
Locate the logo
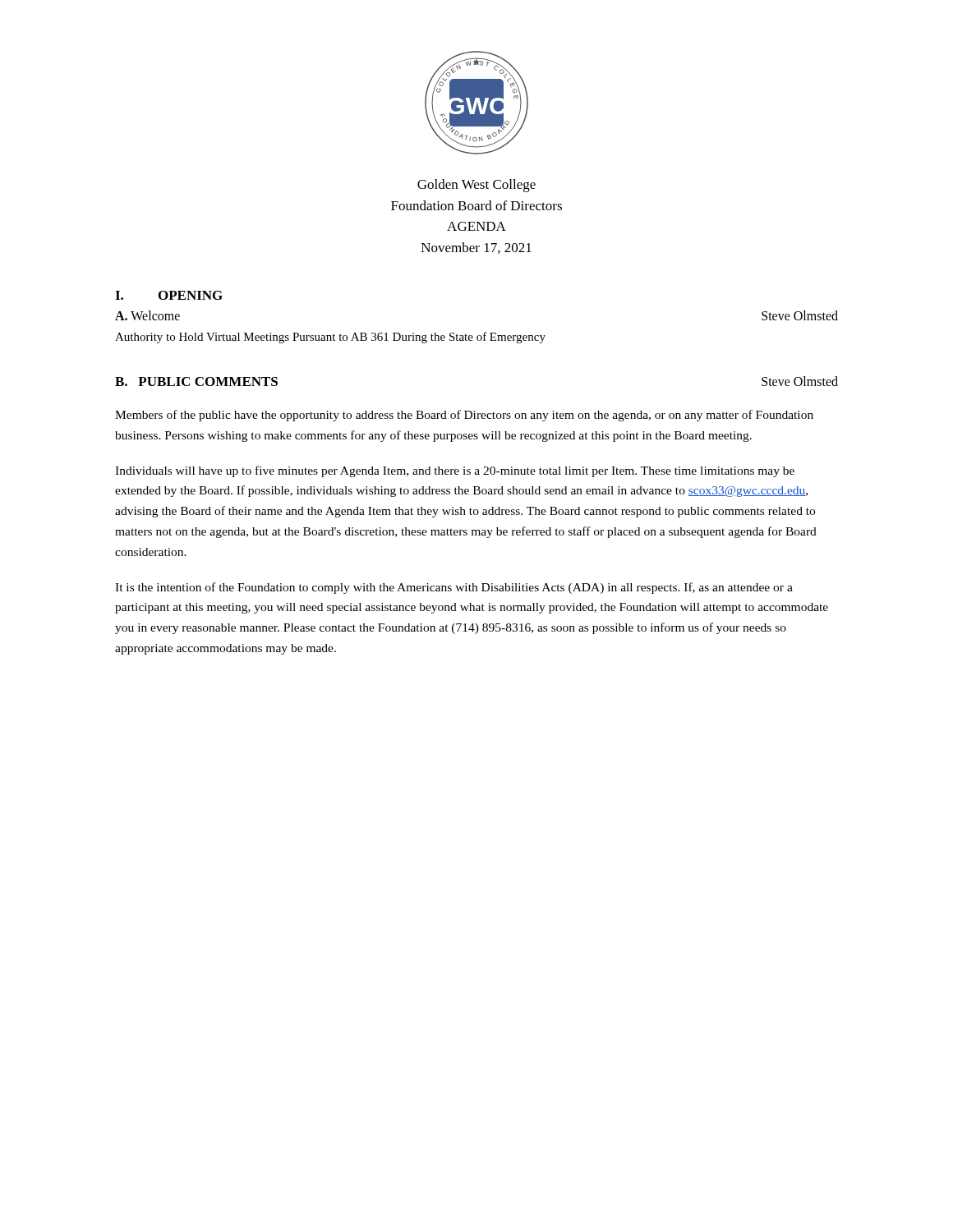point(476,104)
